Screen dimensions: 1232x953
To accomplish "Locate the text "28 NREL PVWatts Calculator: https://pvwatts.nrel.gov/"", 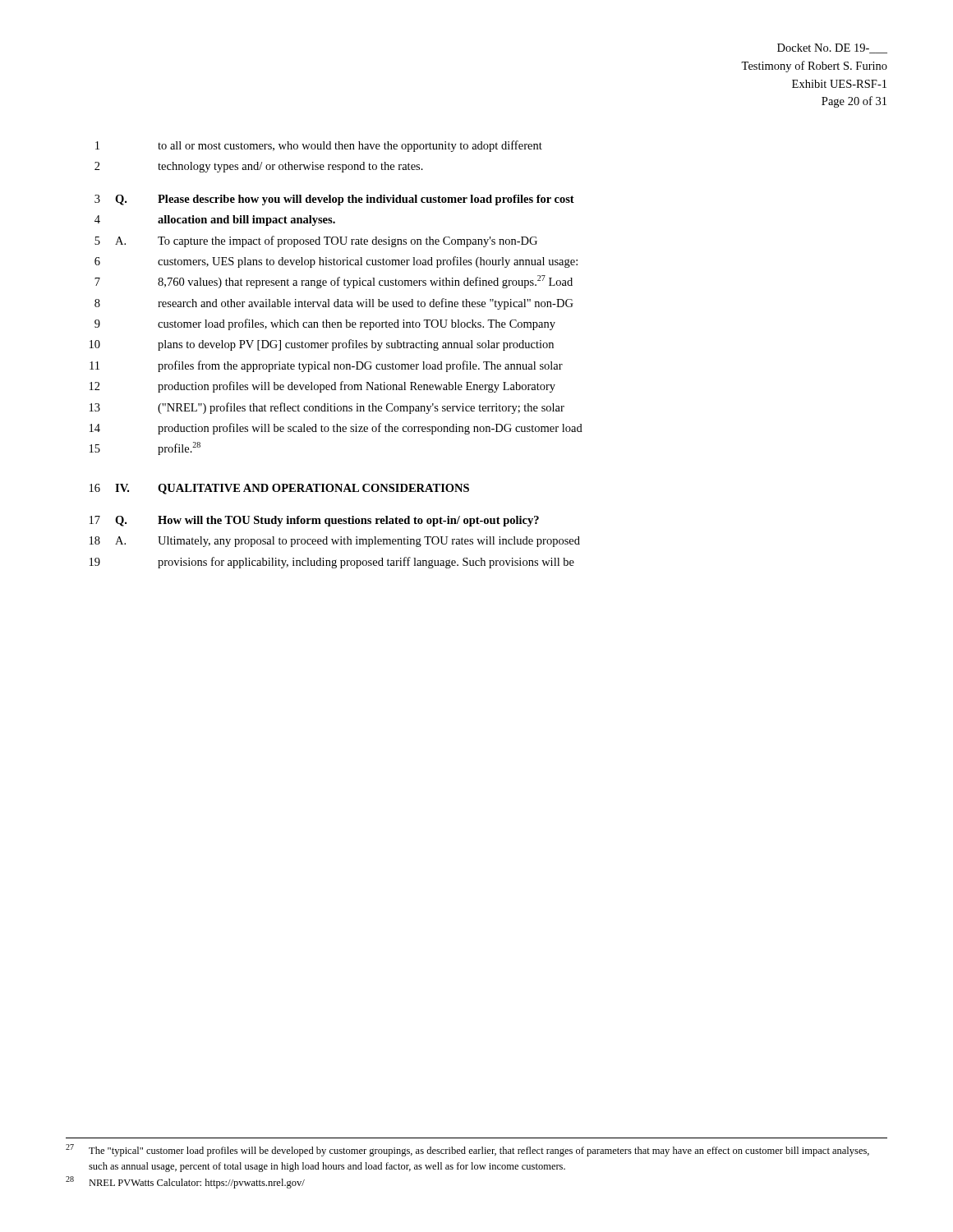I will [x=185, y=1182].
